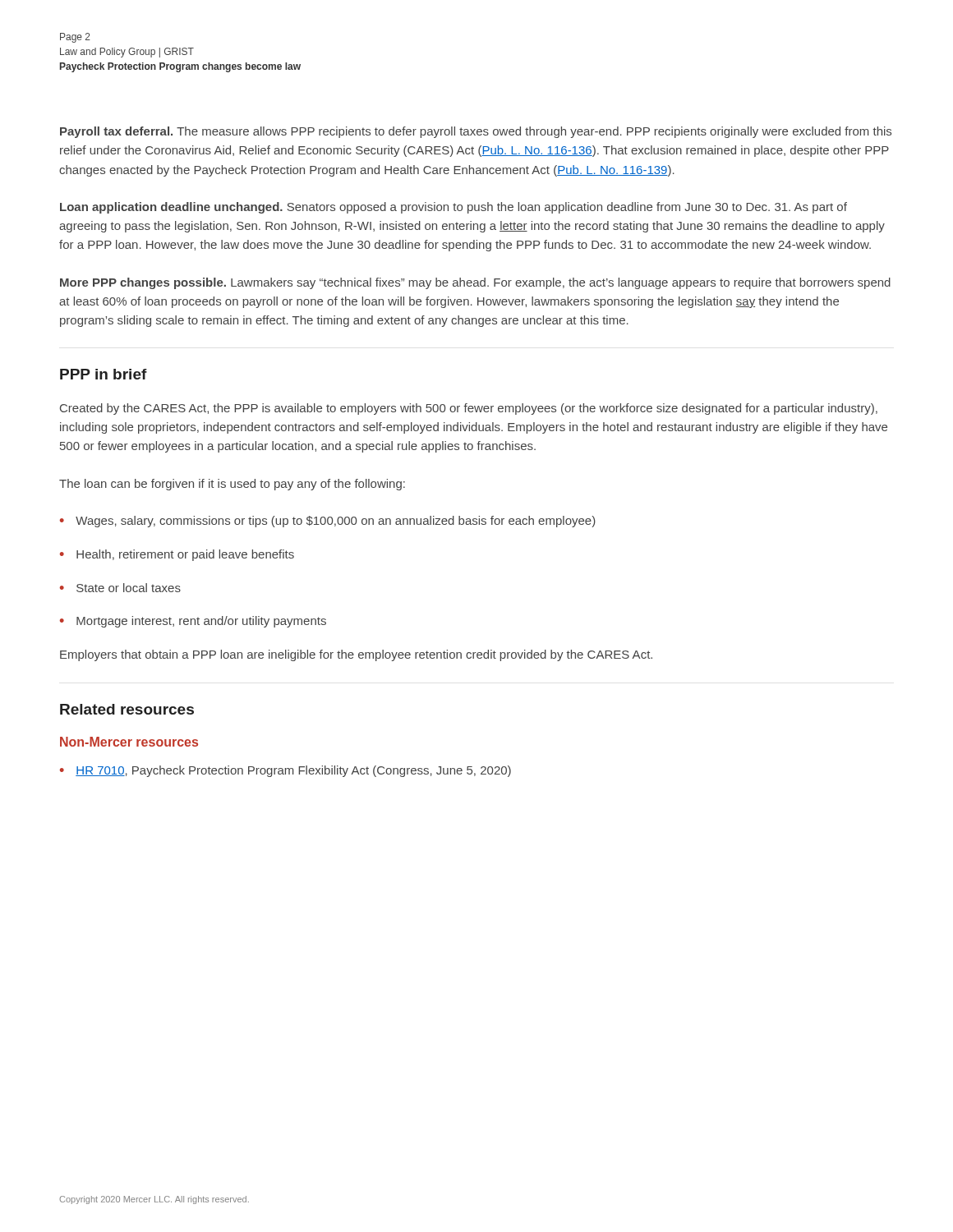This screenshot has height=1232, width=953.
Task: Find the block on this page that starts "• HR 7010, Paycheck Protection Program Flexibility Act"
Action: point(285,772)
